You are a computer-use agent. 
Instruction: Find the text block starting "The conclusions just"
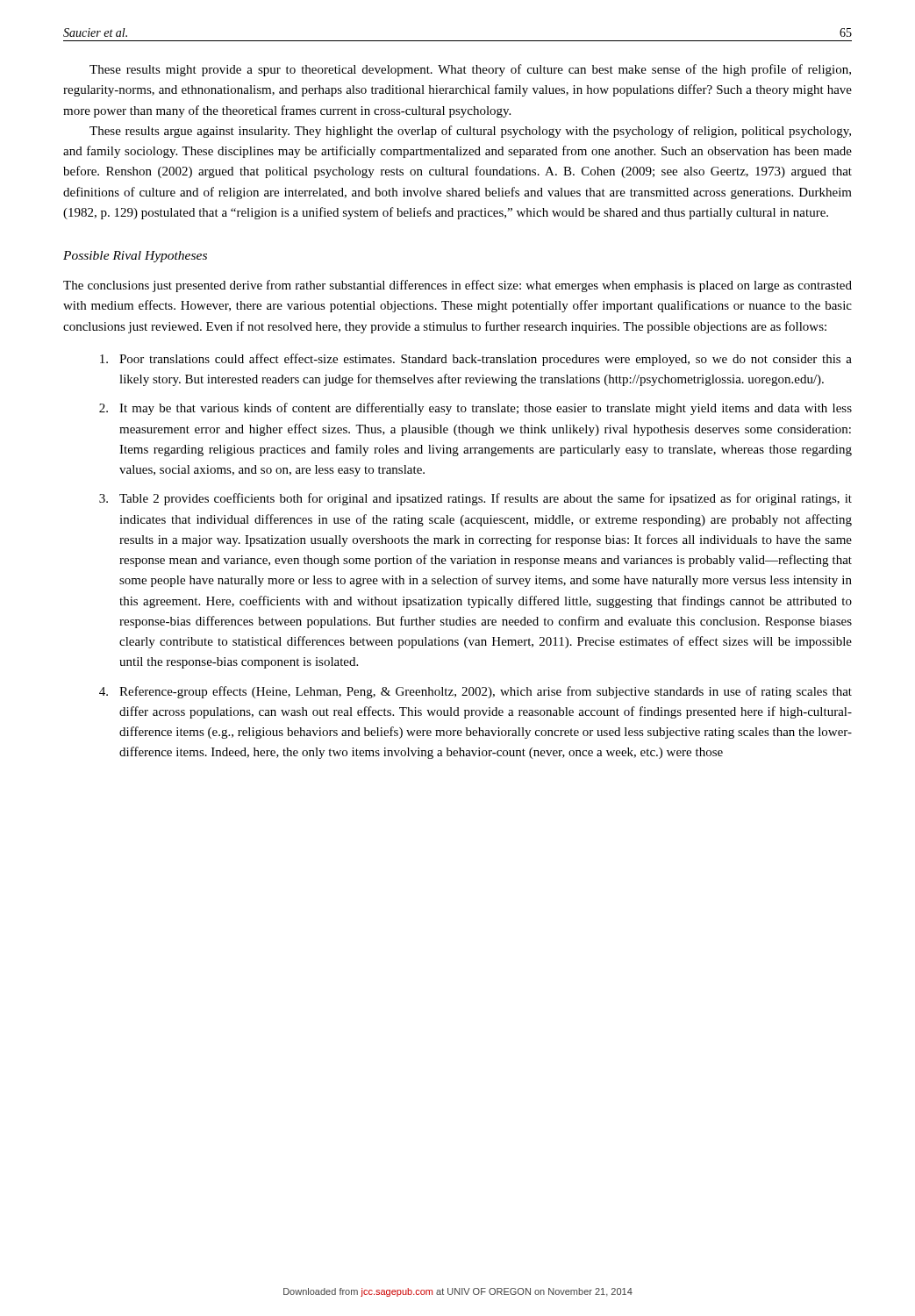click(458, 306)
